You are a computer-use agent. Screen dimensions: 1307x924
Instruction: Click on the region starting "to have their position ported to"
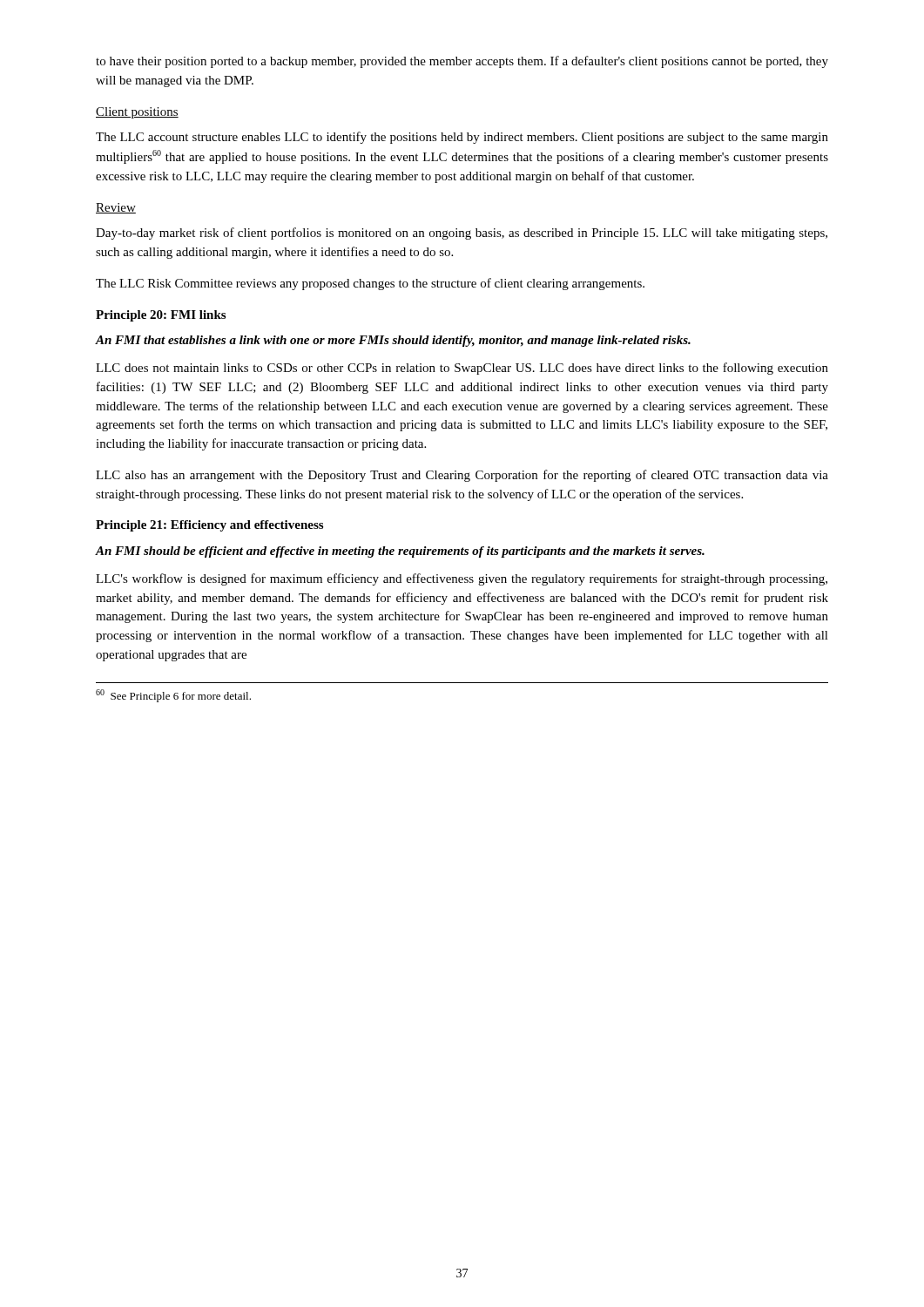point(462,71)
